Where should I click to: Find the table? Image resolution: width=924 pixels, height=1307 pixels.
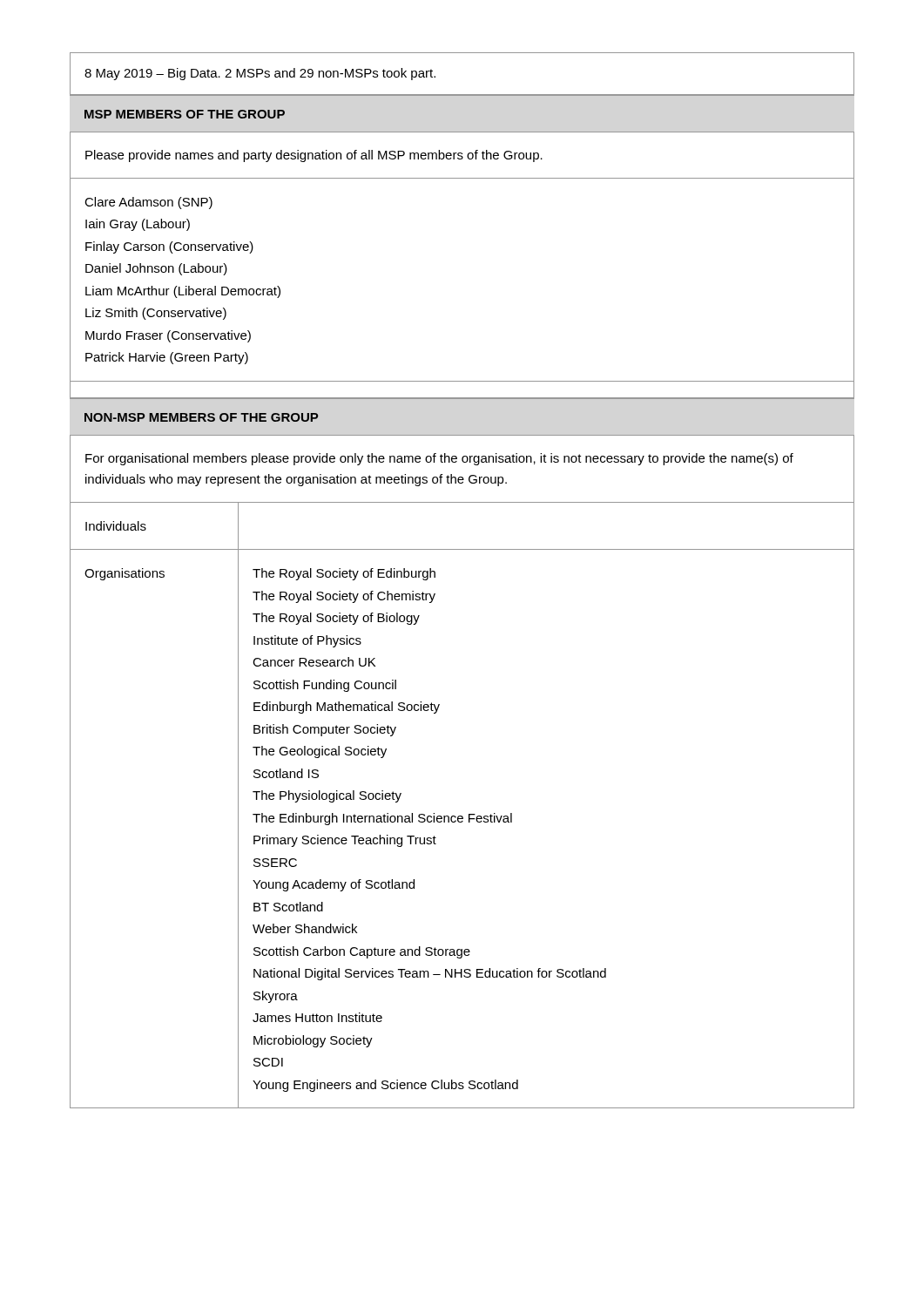point(462,805)
